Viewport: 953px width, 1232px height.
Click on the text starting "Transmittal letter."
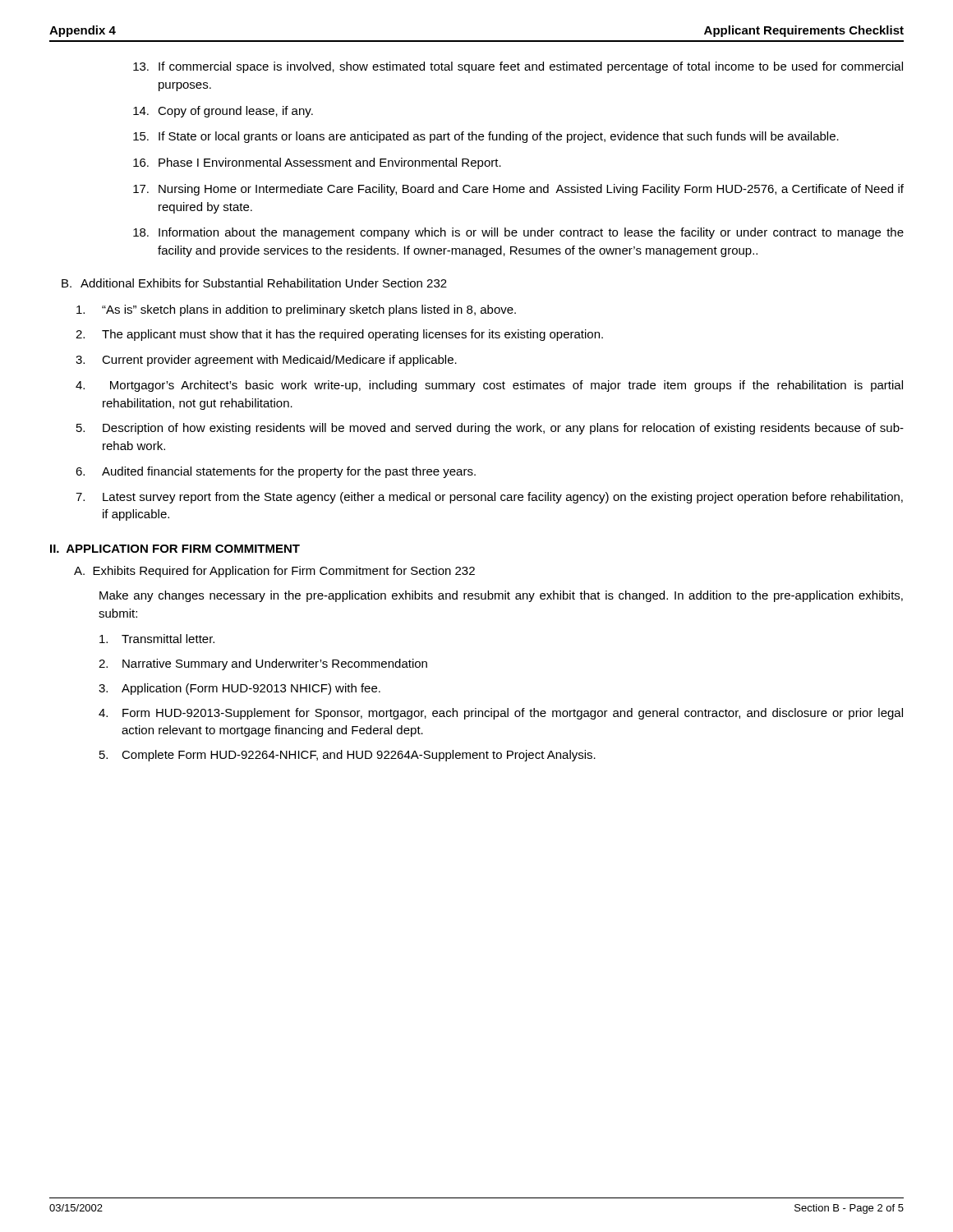(157, 639)
